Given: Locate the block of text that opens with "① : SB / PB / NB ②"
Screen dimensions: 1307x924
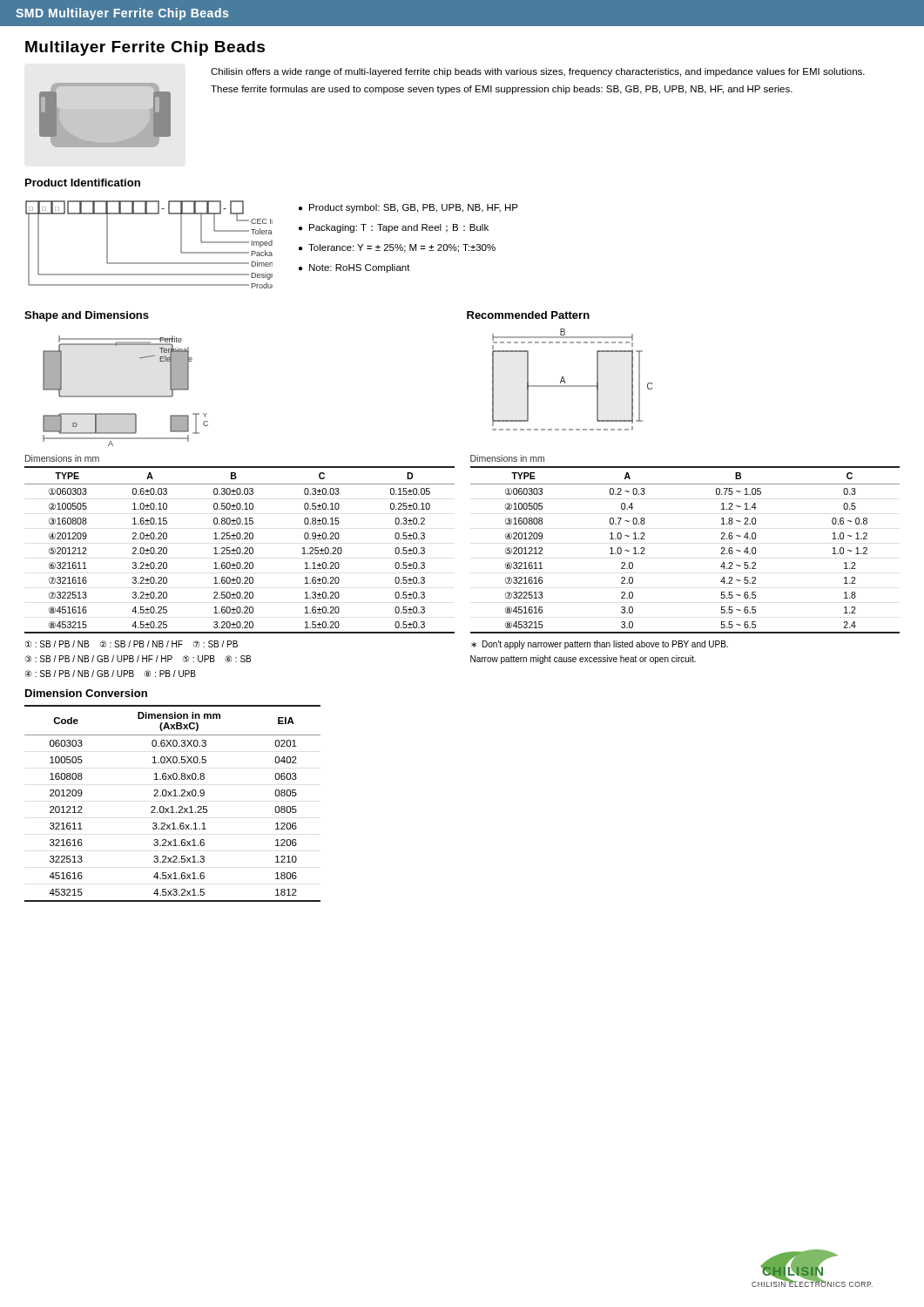Looking at the screenshot, I should click(138, 659).
